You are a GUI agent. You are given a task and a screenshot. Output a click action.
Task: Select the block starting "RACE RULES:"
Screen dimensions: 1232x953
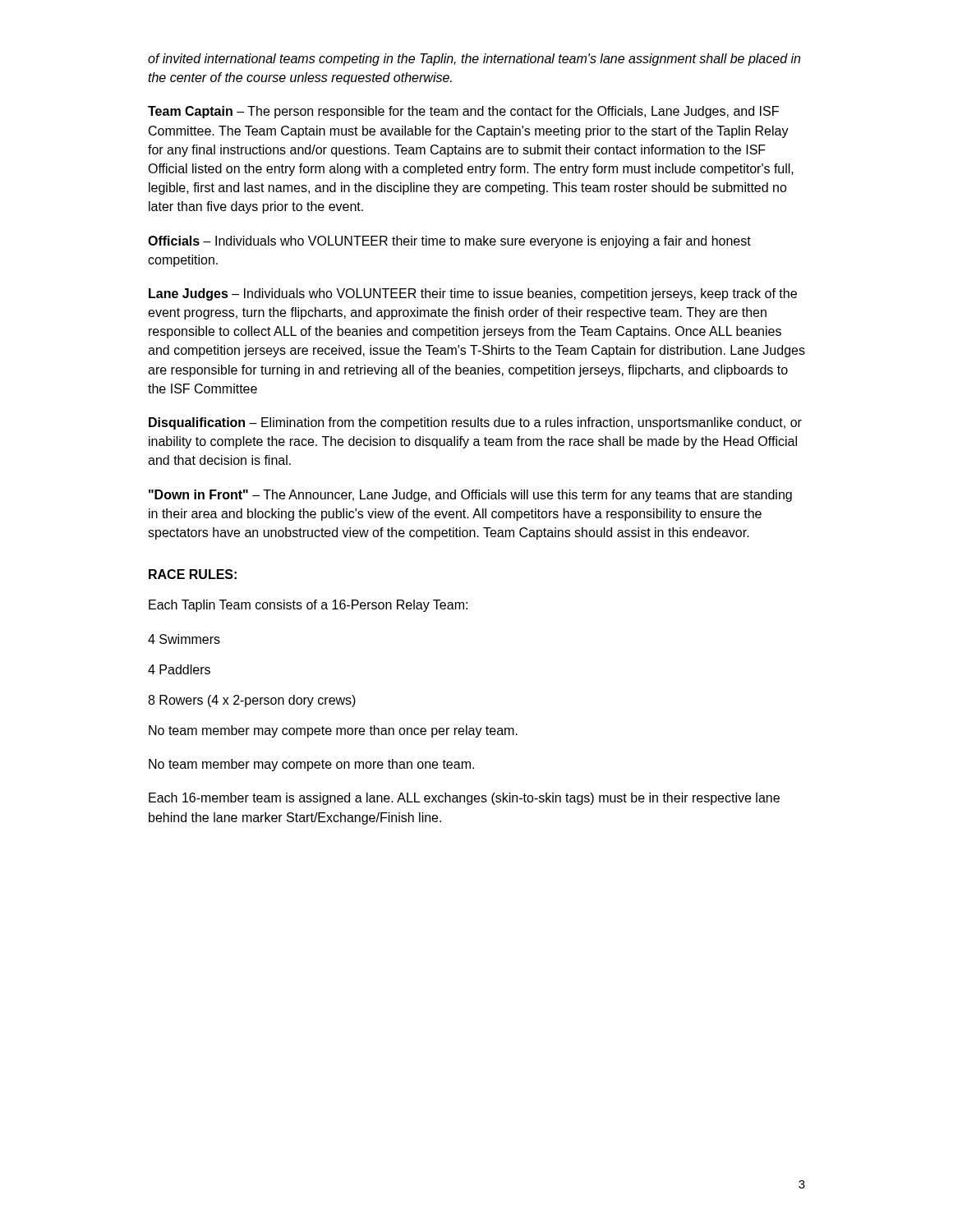[x=193, y=575]
